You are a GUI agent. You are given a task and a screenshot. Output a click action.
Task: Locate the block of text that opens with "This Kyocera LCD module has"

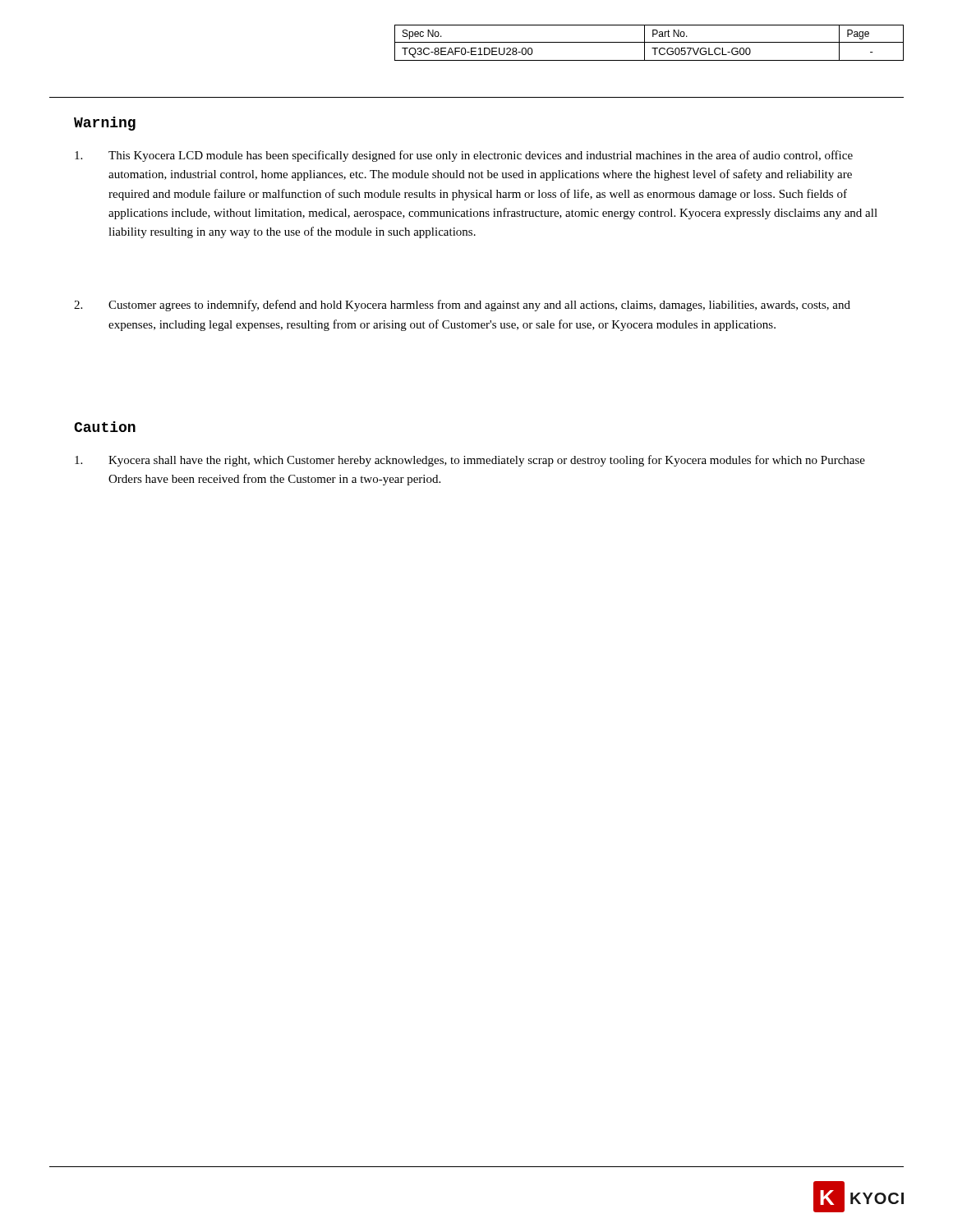click(476, 194)
